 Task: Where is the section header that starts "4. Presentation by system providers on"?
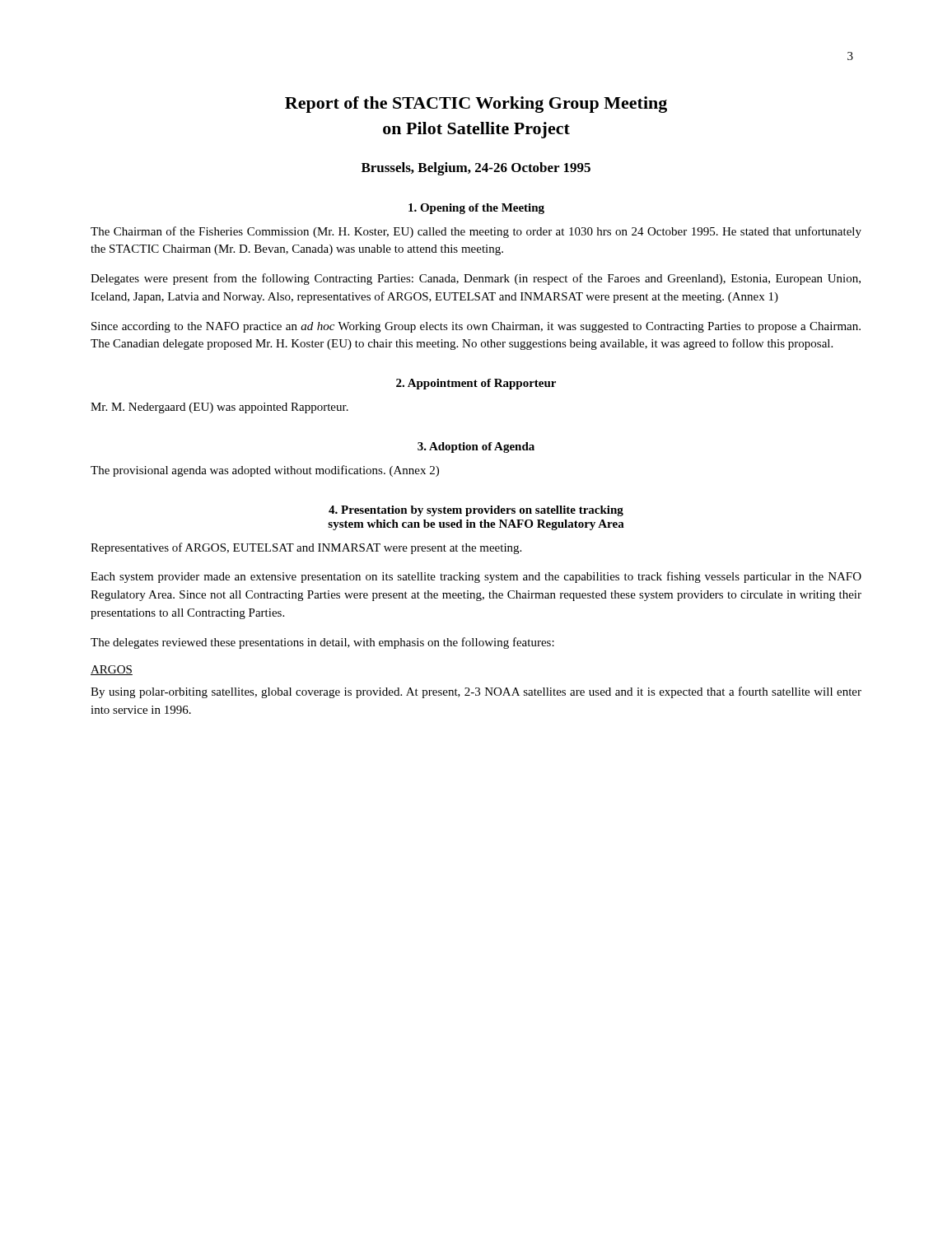coord(476,516)
